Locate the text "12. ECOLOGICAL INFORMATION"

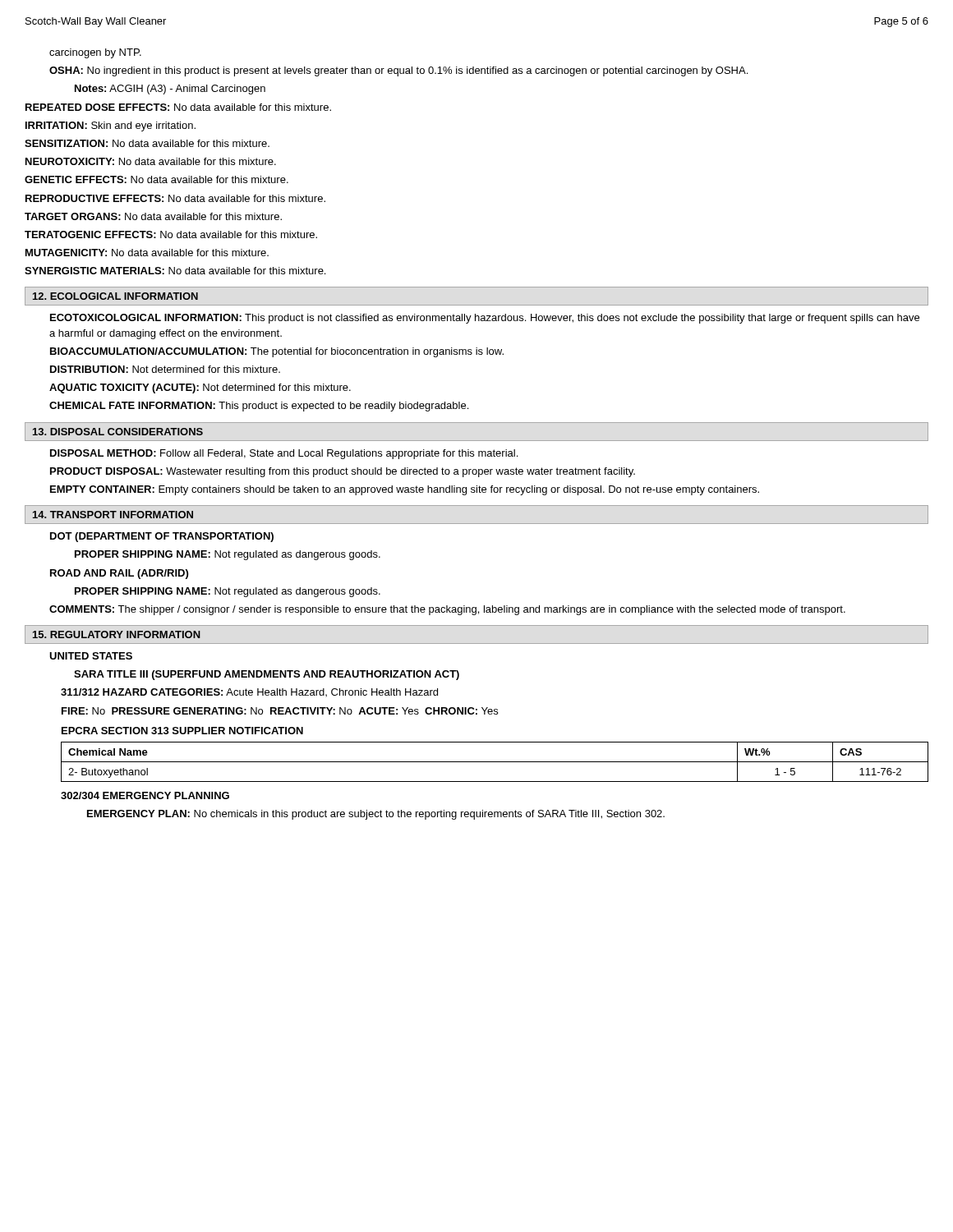(115, 296)
